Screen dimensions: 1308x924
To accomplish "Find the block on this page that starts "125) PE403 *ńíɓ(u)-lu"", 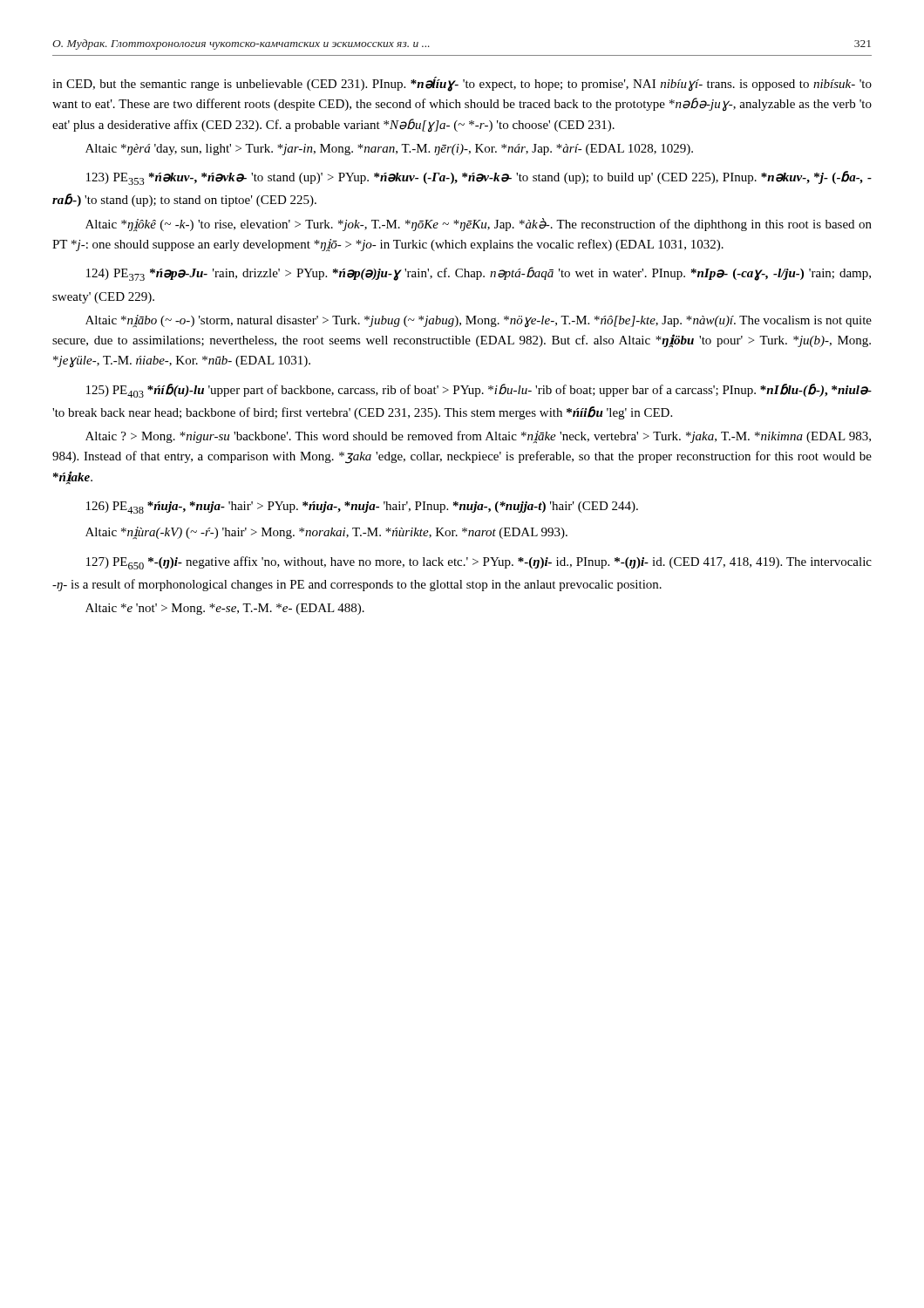I will pos(462,401).
